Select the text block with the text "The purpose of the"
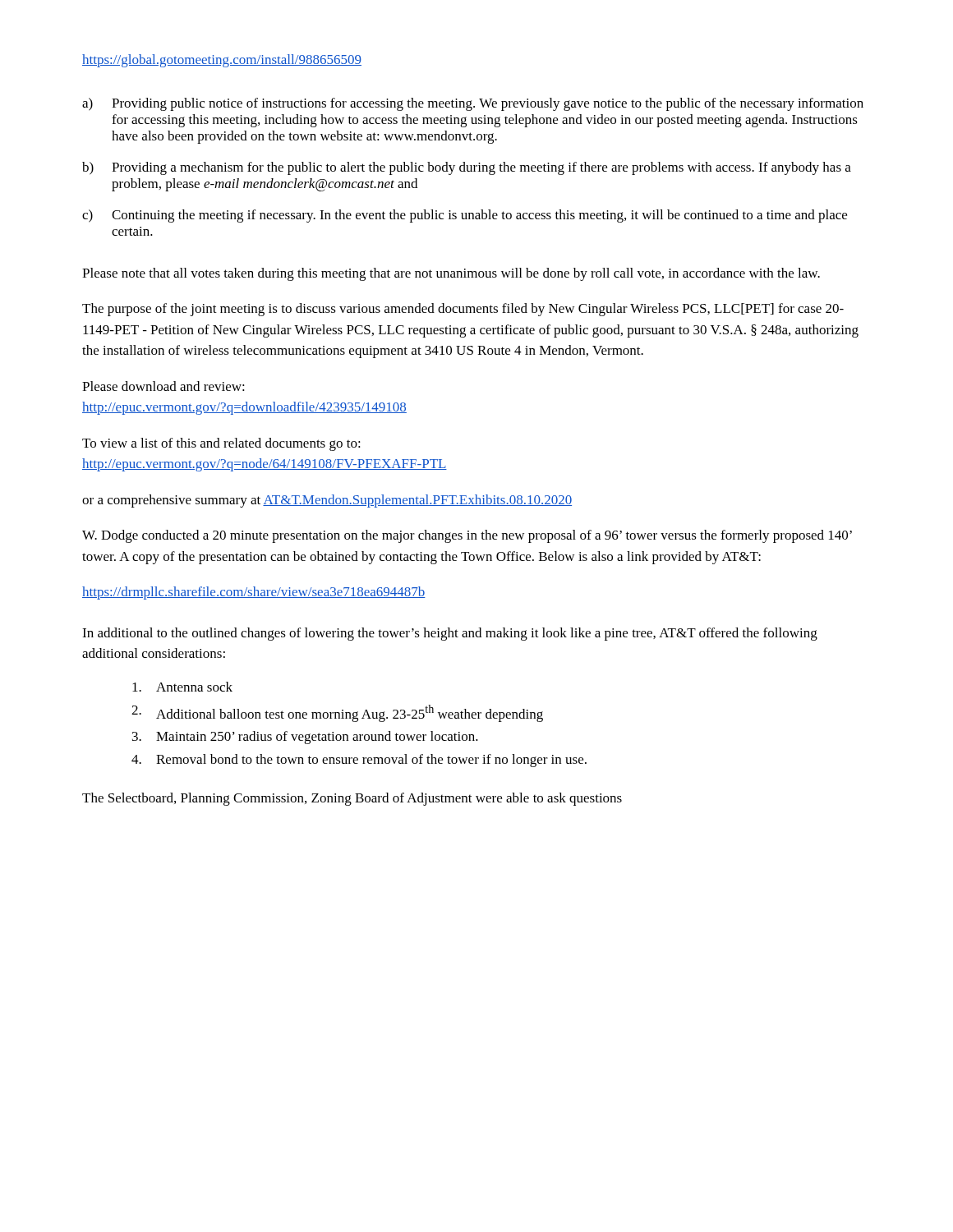The width and height of the screenshot is (953, 1232). (x=476, y=330)
